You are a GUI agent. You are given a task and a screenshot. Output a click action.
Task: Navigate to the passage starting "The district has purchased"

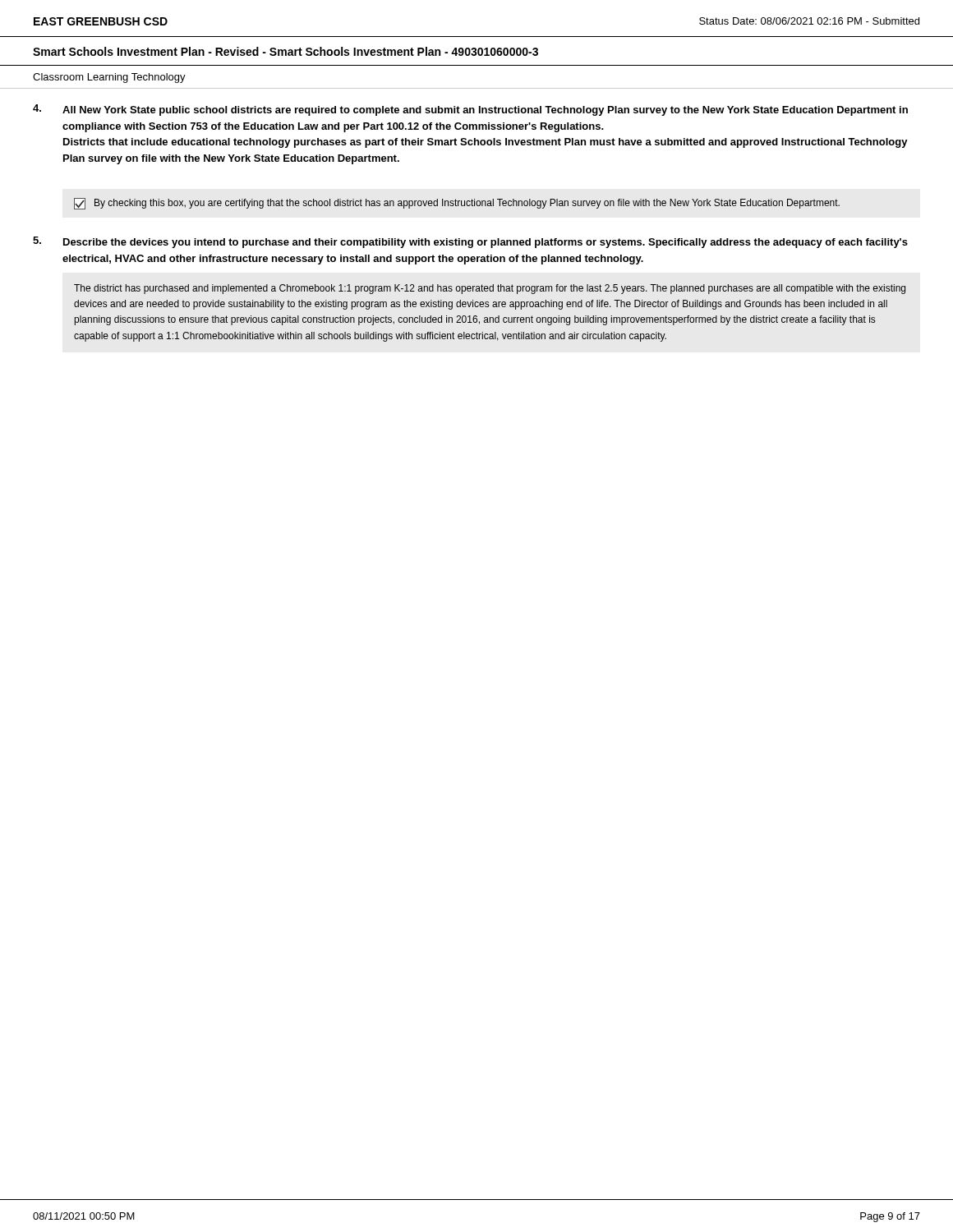pos(490,312)
